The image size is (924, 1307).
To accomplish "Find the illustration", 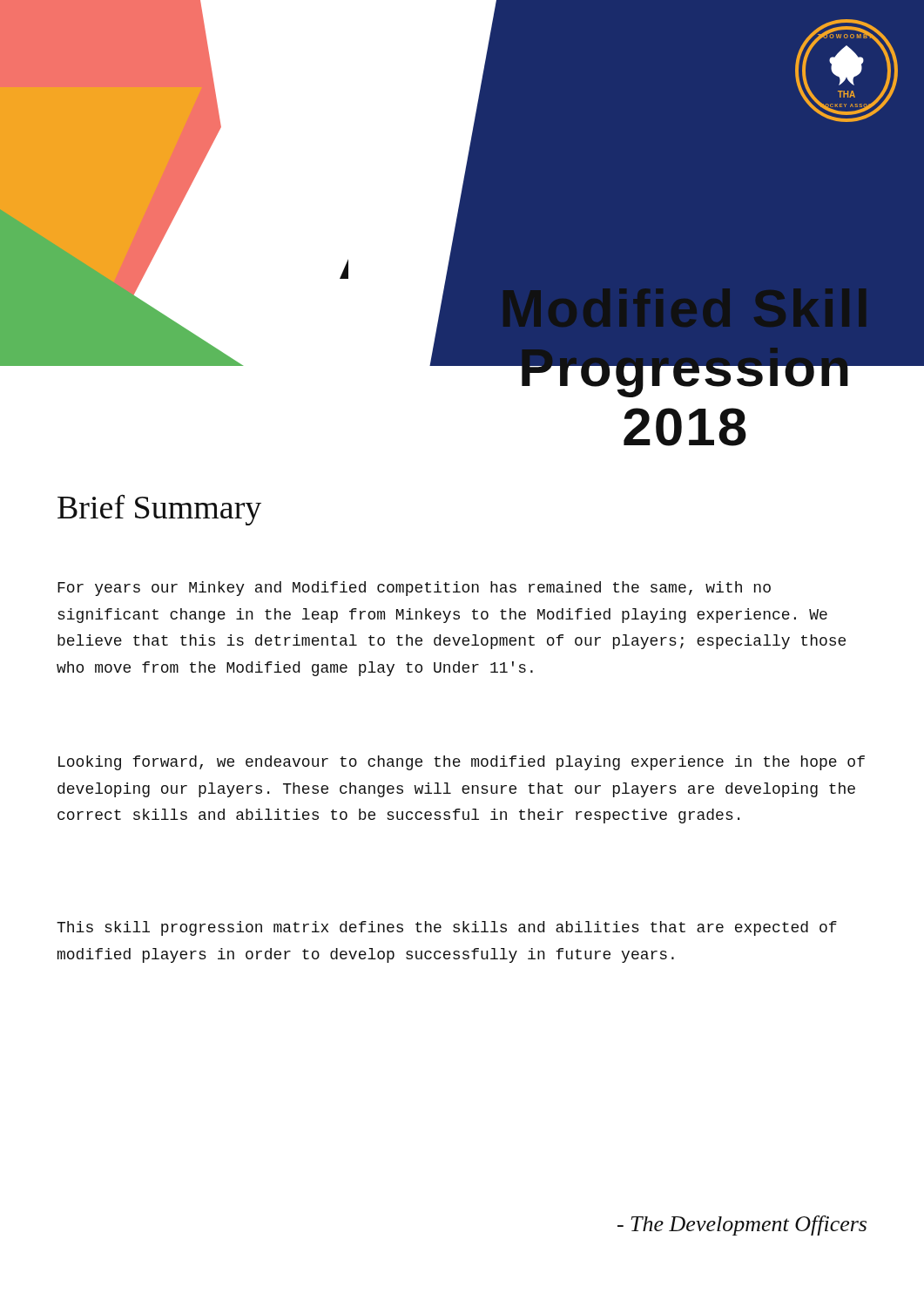I will pyautogui.click(x=462, y=183).
